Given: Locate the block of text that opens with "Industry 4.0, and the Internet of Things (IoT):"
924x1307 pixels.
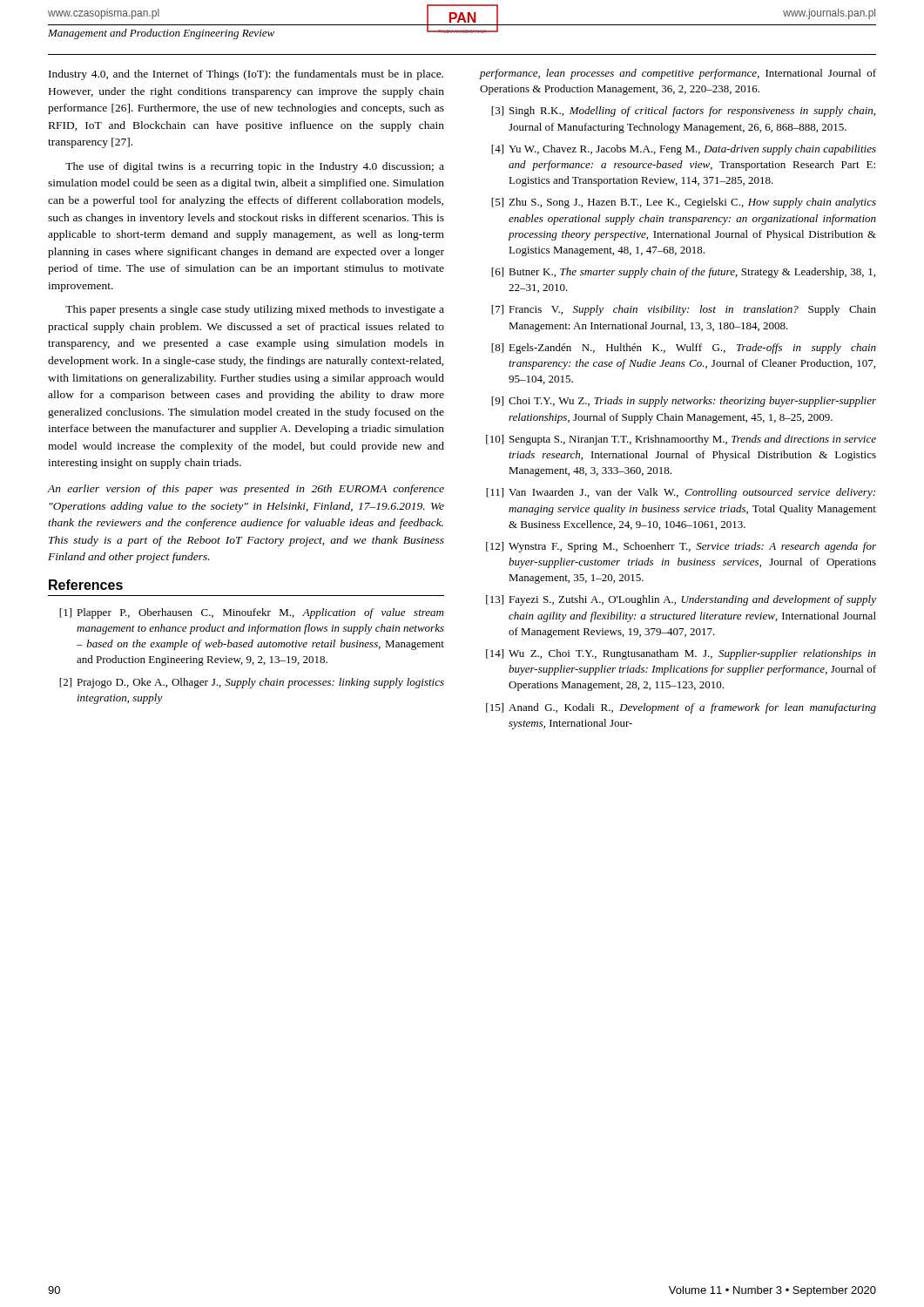Looking at the screenshot, I should tap(246, 108).
